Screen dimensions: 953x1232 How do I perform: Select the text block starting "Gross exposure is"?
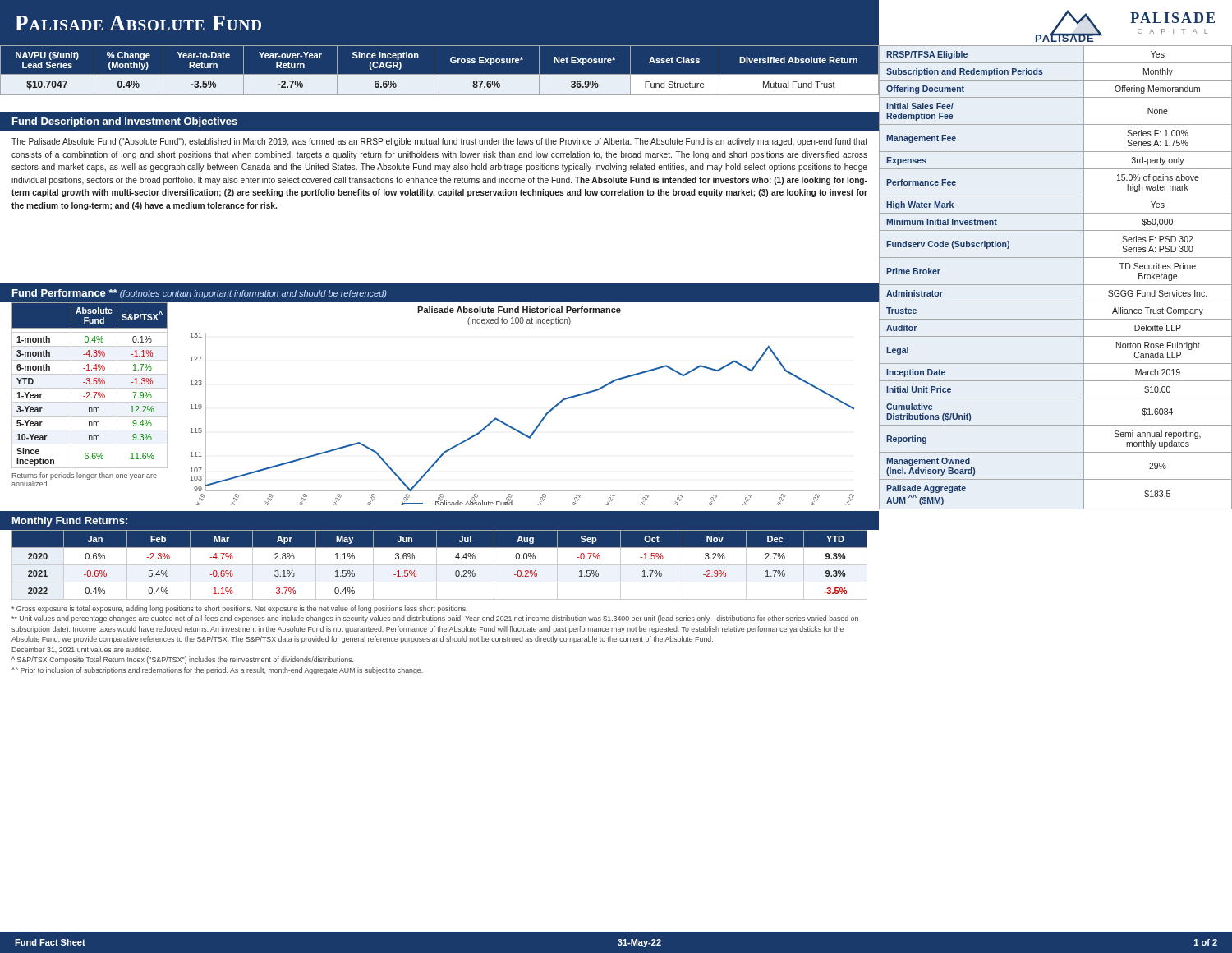coord(435,640)
